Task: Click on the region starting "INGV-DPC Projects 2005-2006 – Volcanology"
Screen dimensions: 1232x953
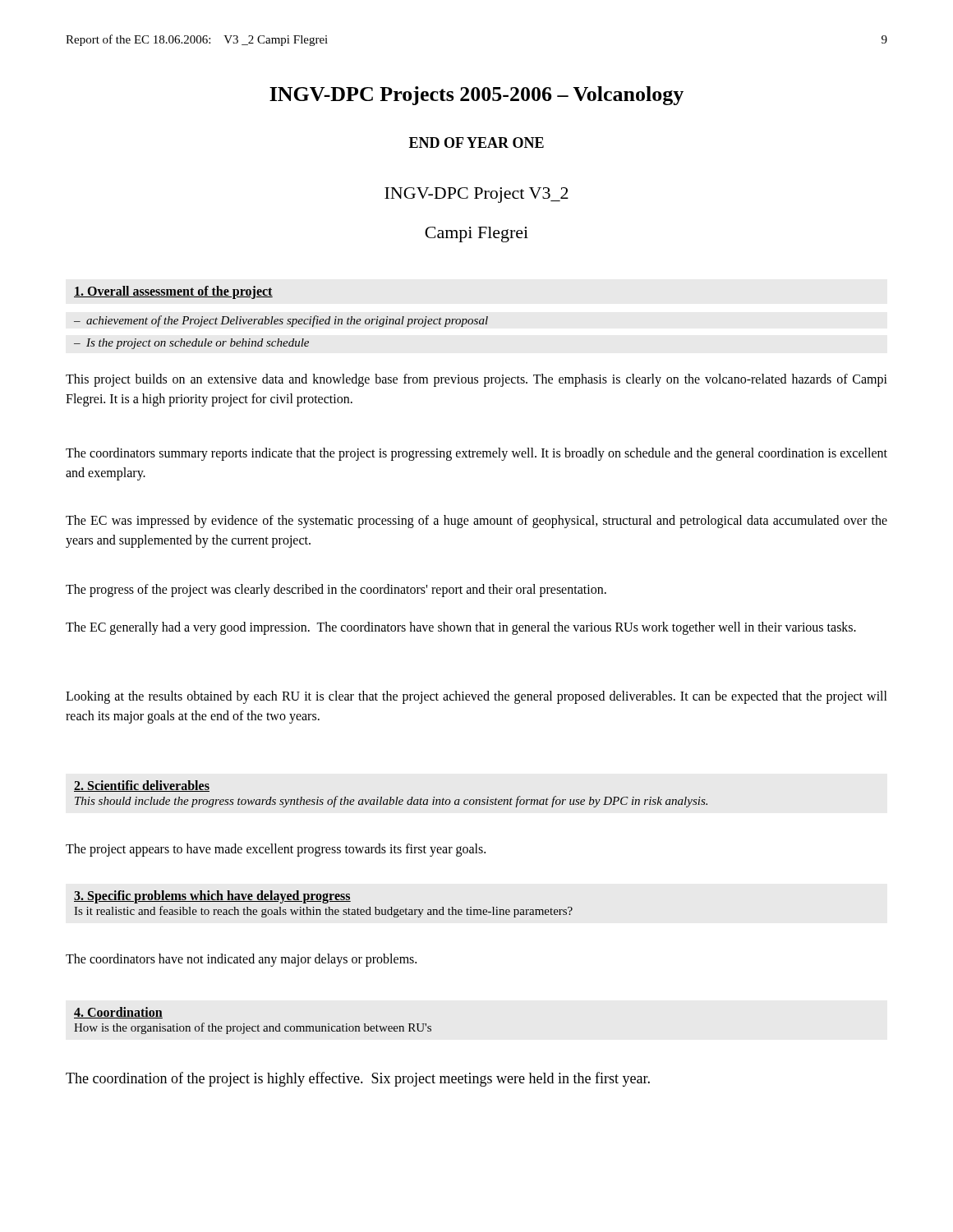Action: pos(476,94)
